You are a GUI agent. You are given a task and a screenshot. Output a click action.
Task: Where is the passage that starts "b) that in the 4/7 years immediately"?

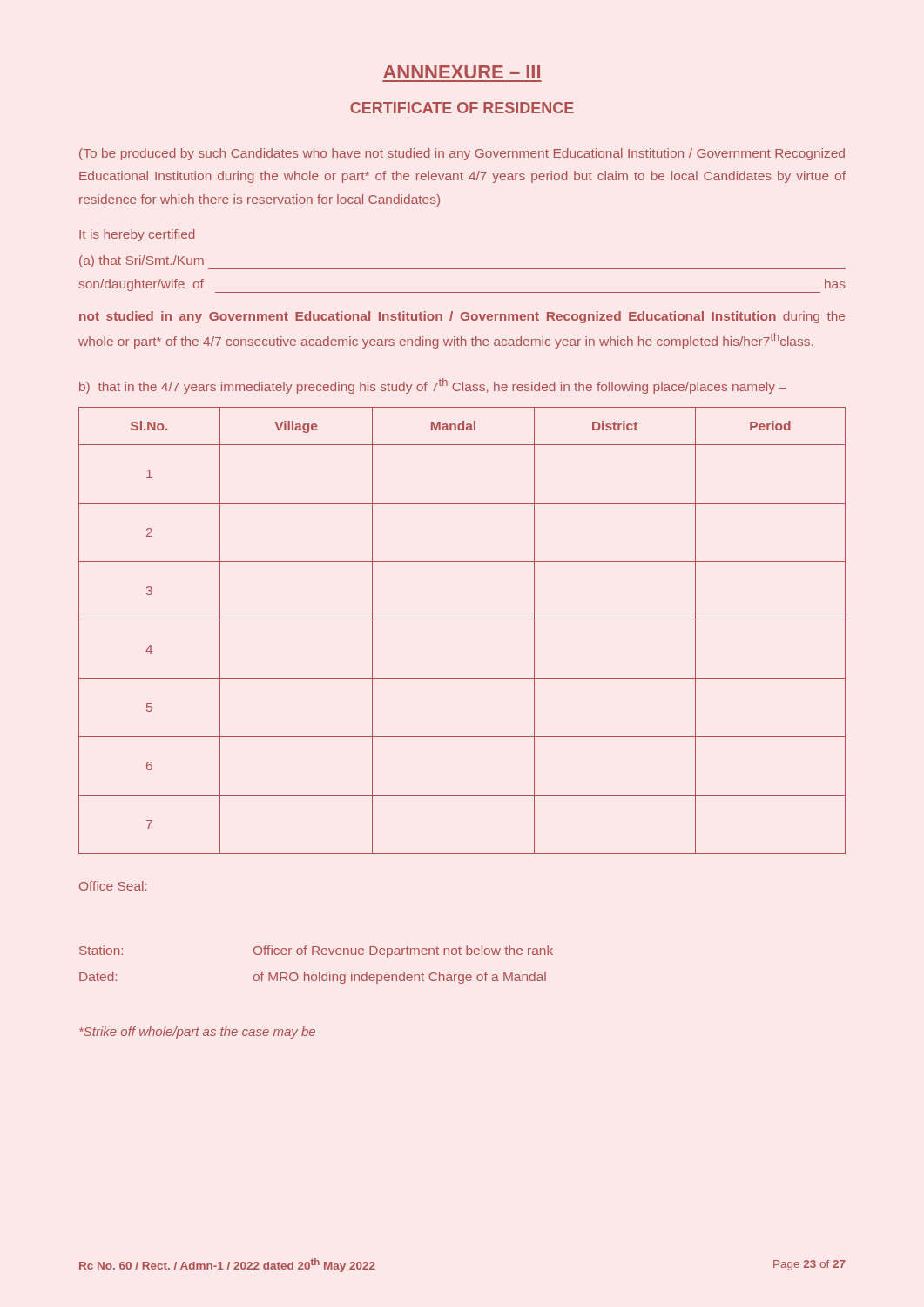pos(432,385)
